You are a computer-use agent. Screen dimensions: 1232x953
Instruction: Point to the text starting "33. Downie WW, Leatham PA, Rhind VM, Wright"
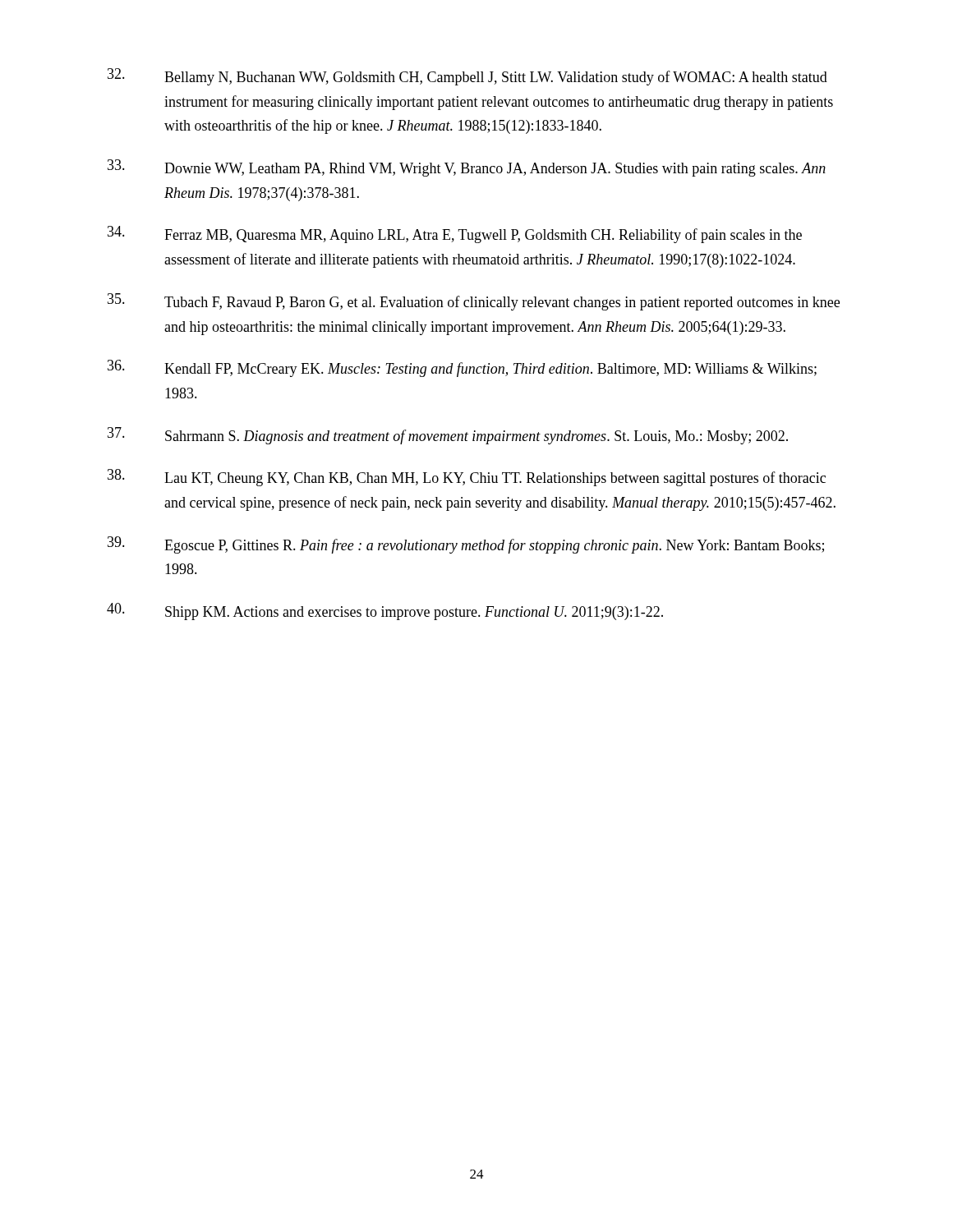pos(476,181)
